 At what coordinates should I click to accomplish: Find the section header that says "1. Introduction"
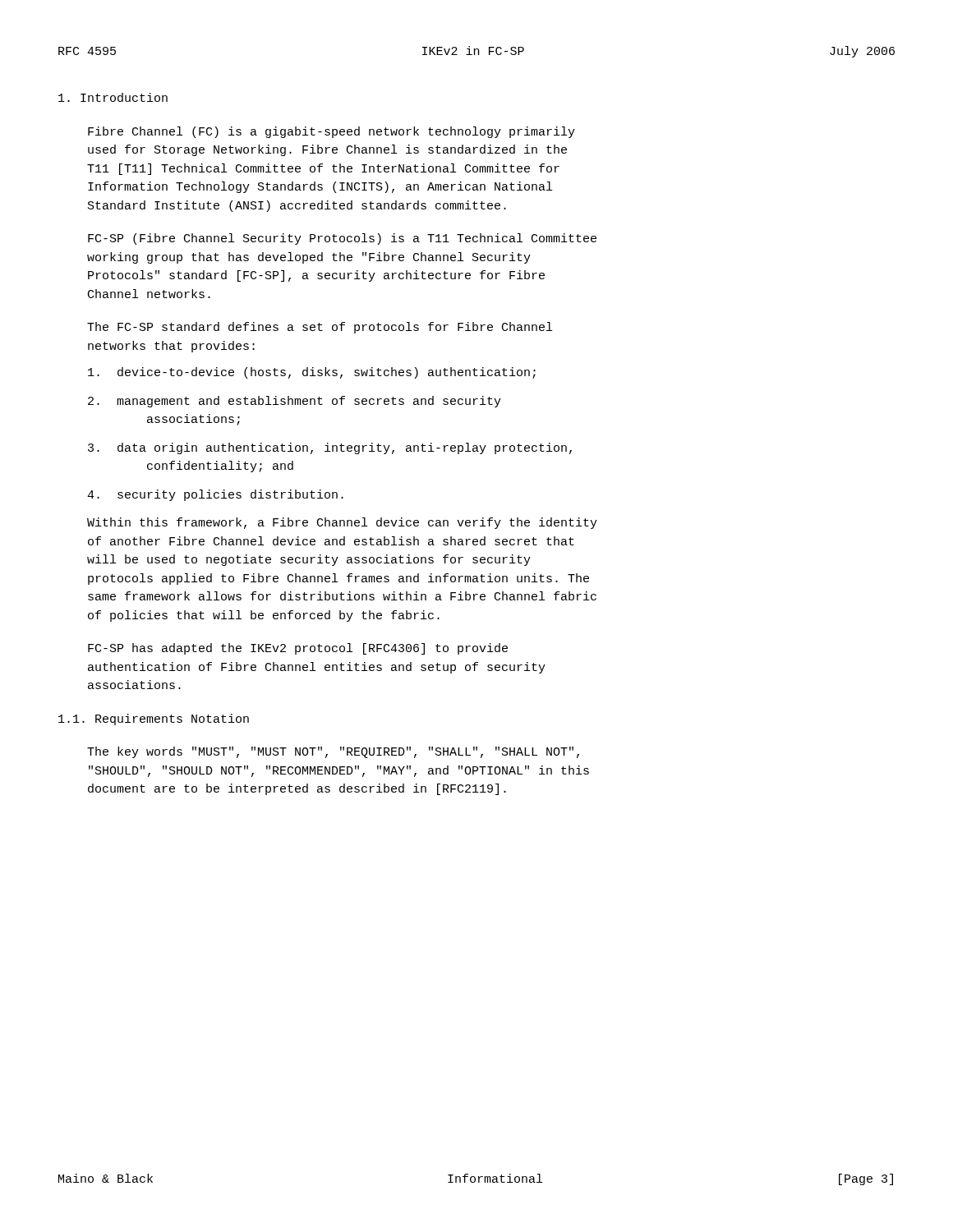[113, 99]
